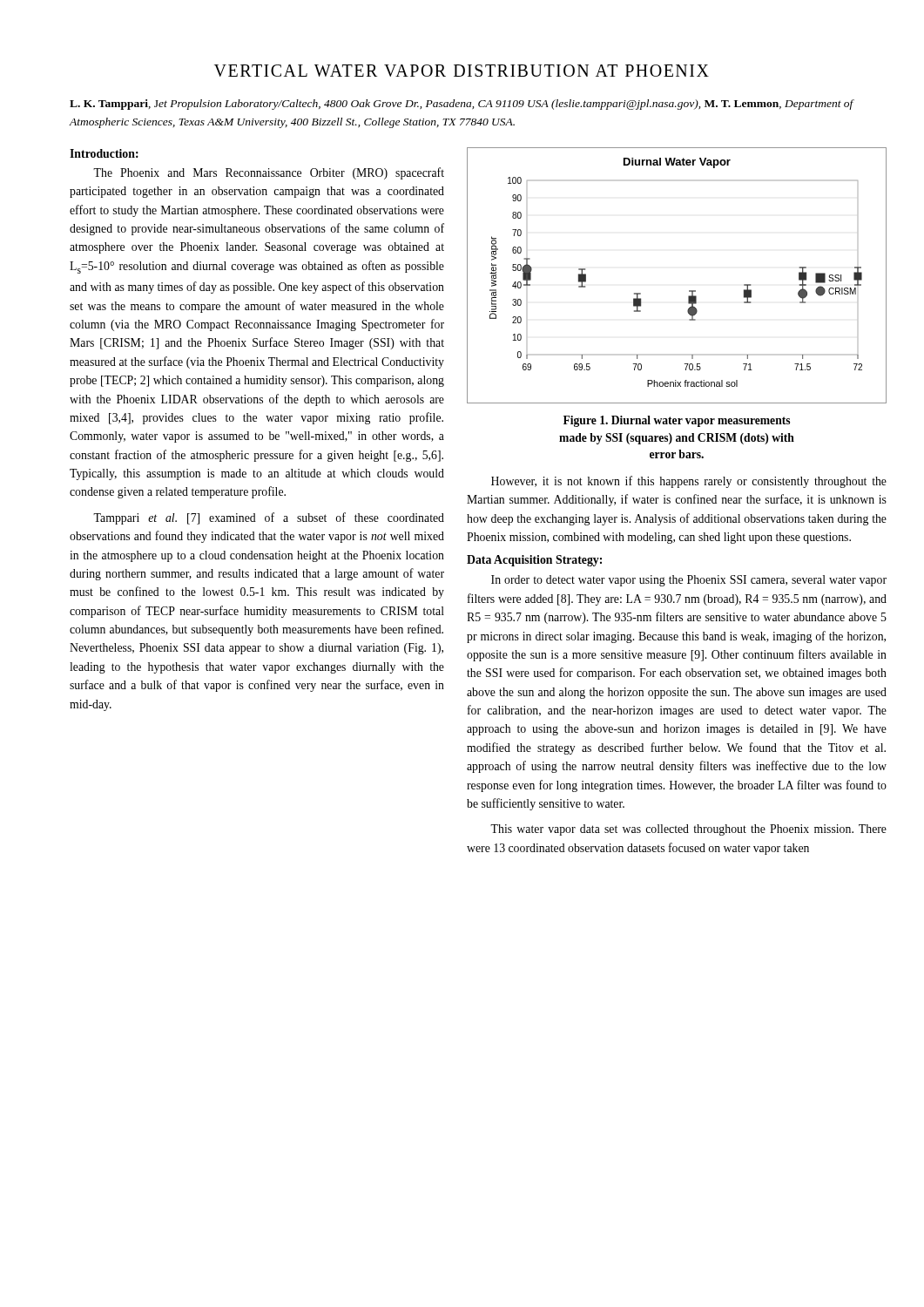Click on the caption with the text "Figure 1. Diurnal water"
The width and height of the screenshot is (924, 1307).
pos(677,437)
